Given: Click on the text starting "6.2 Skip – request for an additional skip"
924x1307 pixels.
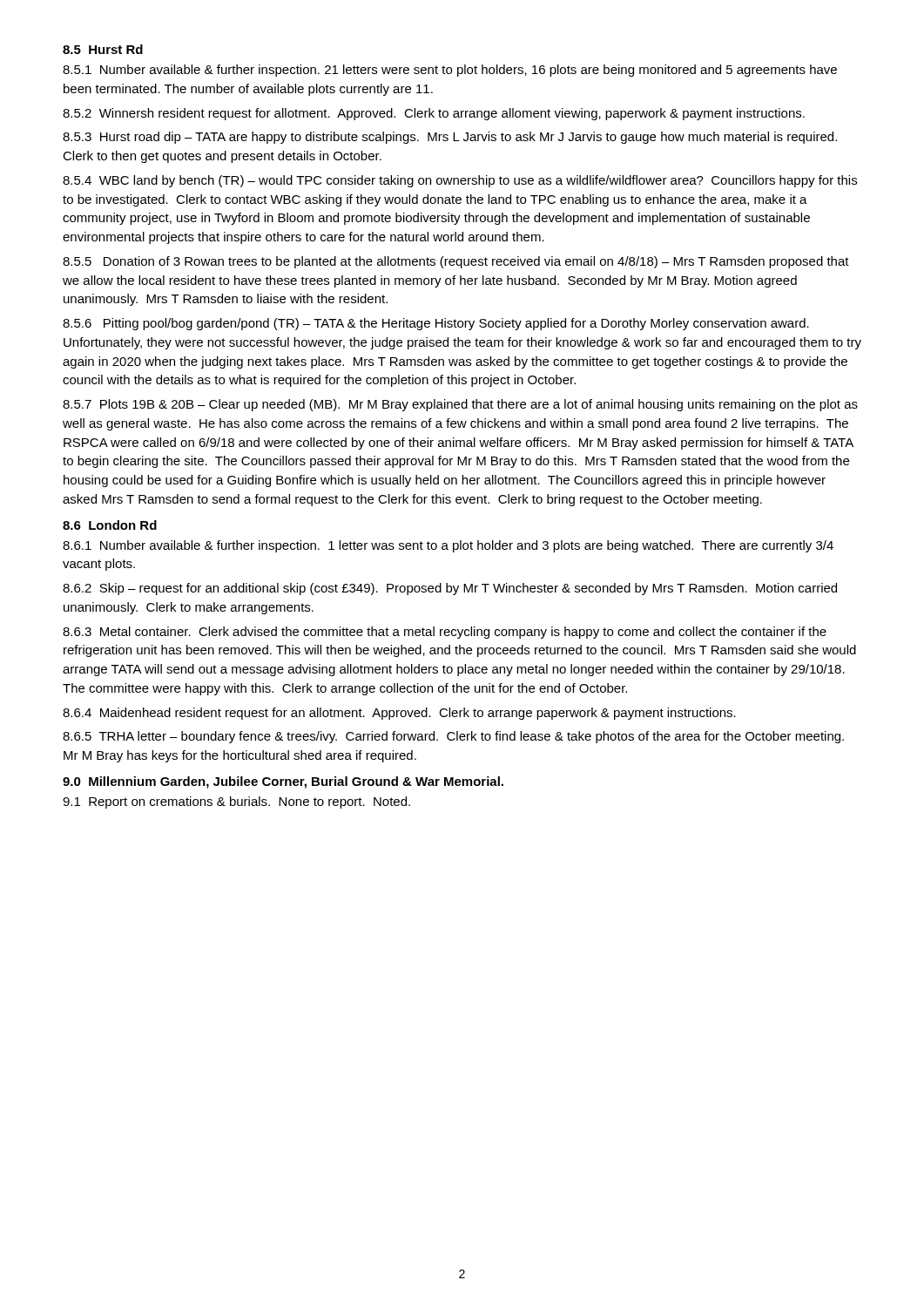Looking at the screenshot, I should (x=450, y=597).
